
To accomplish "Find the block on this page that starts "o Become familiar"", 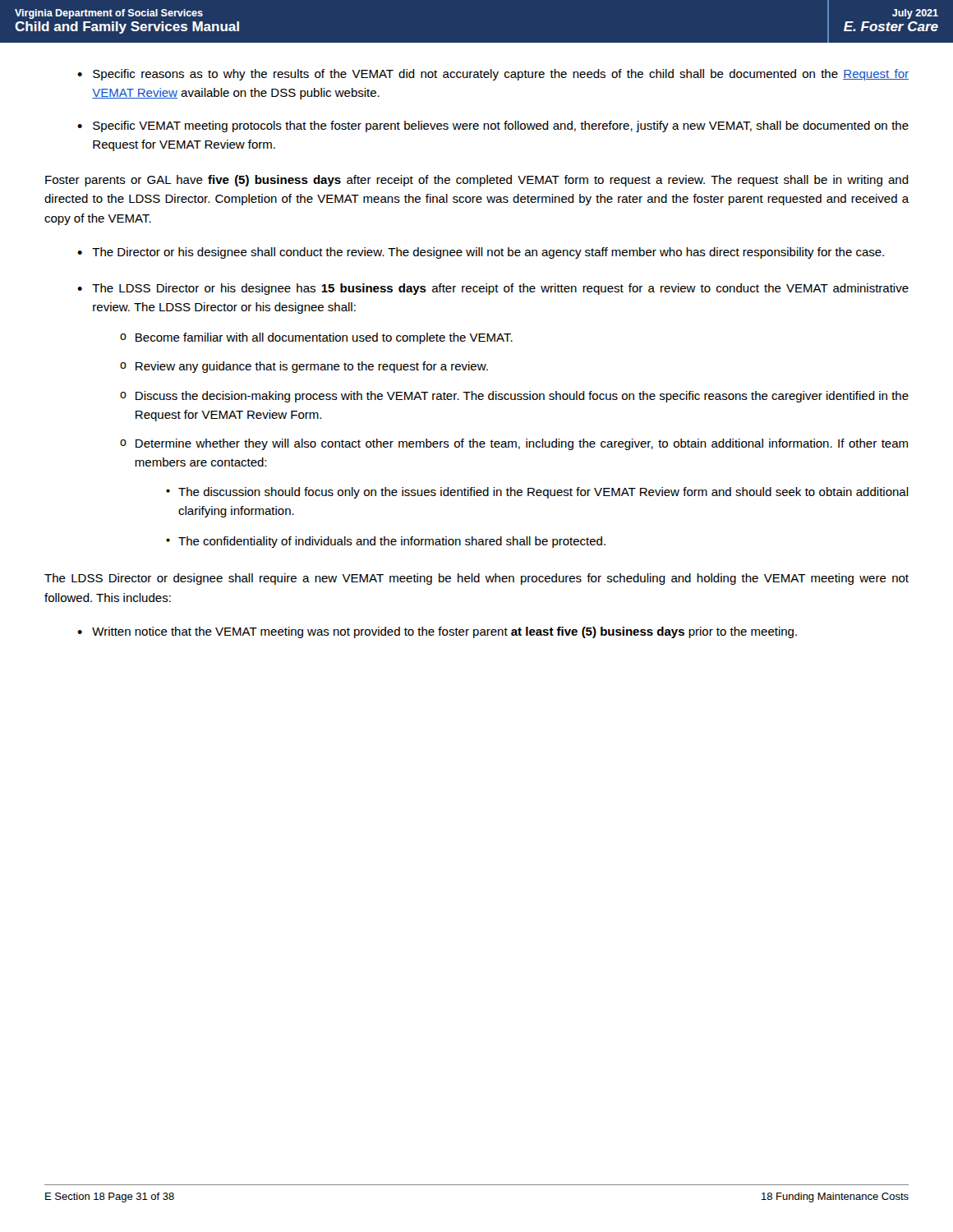I will (317, 337).
